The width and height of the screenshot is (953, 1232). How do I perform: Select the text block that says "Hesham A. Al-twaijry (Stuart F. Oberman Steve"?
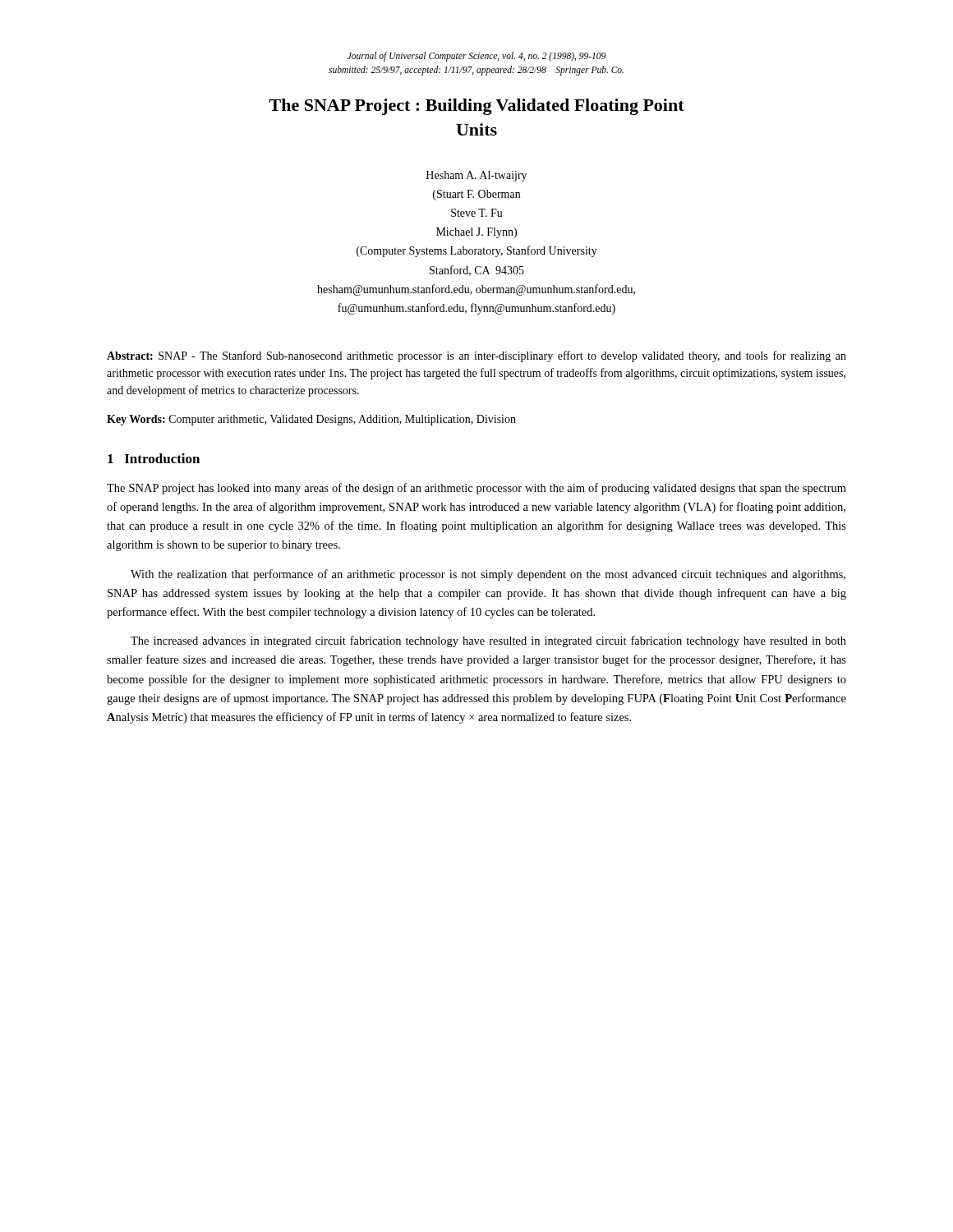[476, 242]
